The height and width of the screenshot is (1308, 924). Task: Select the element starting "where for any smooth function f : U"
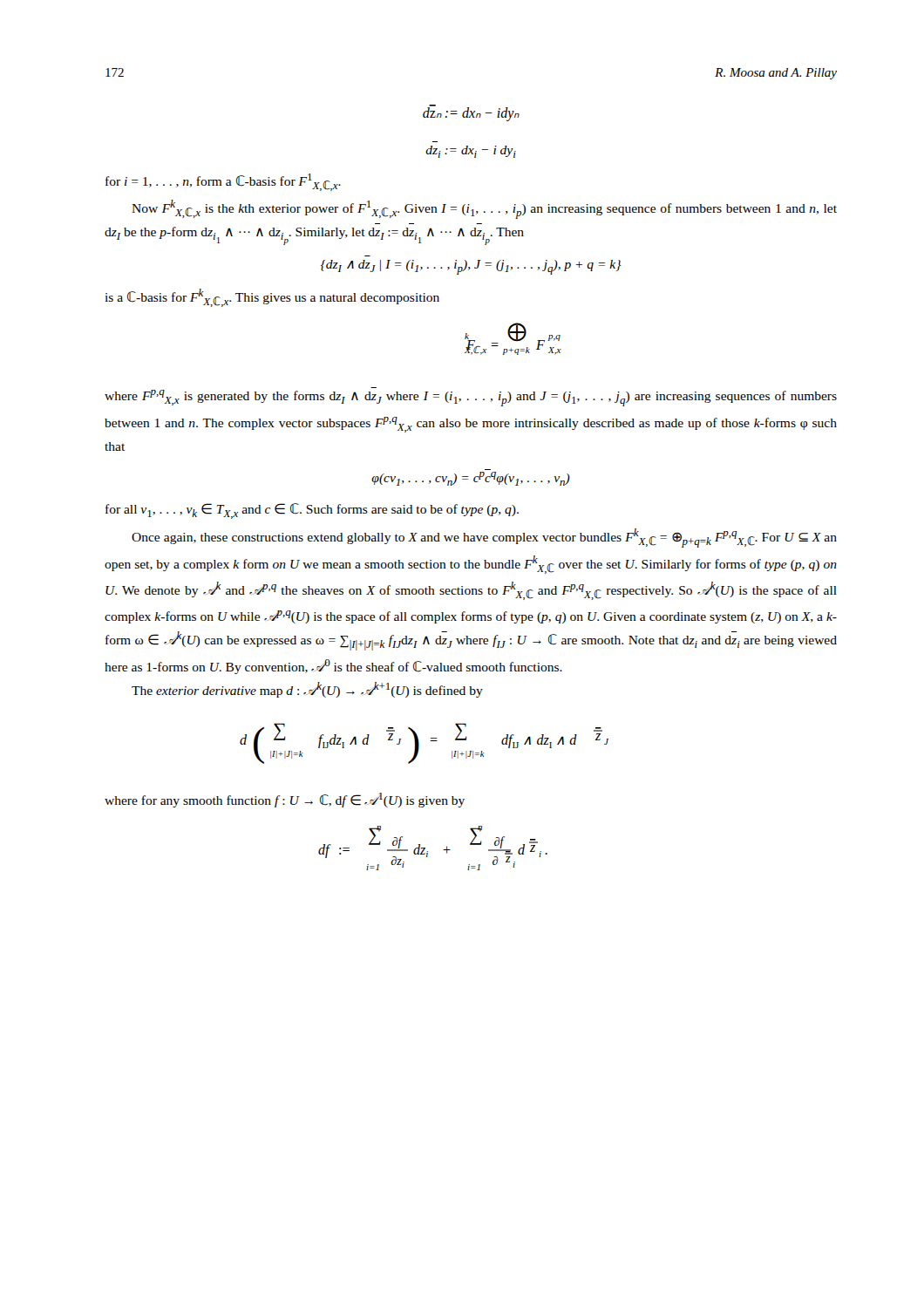[471, 799]
